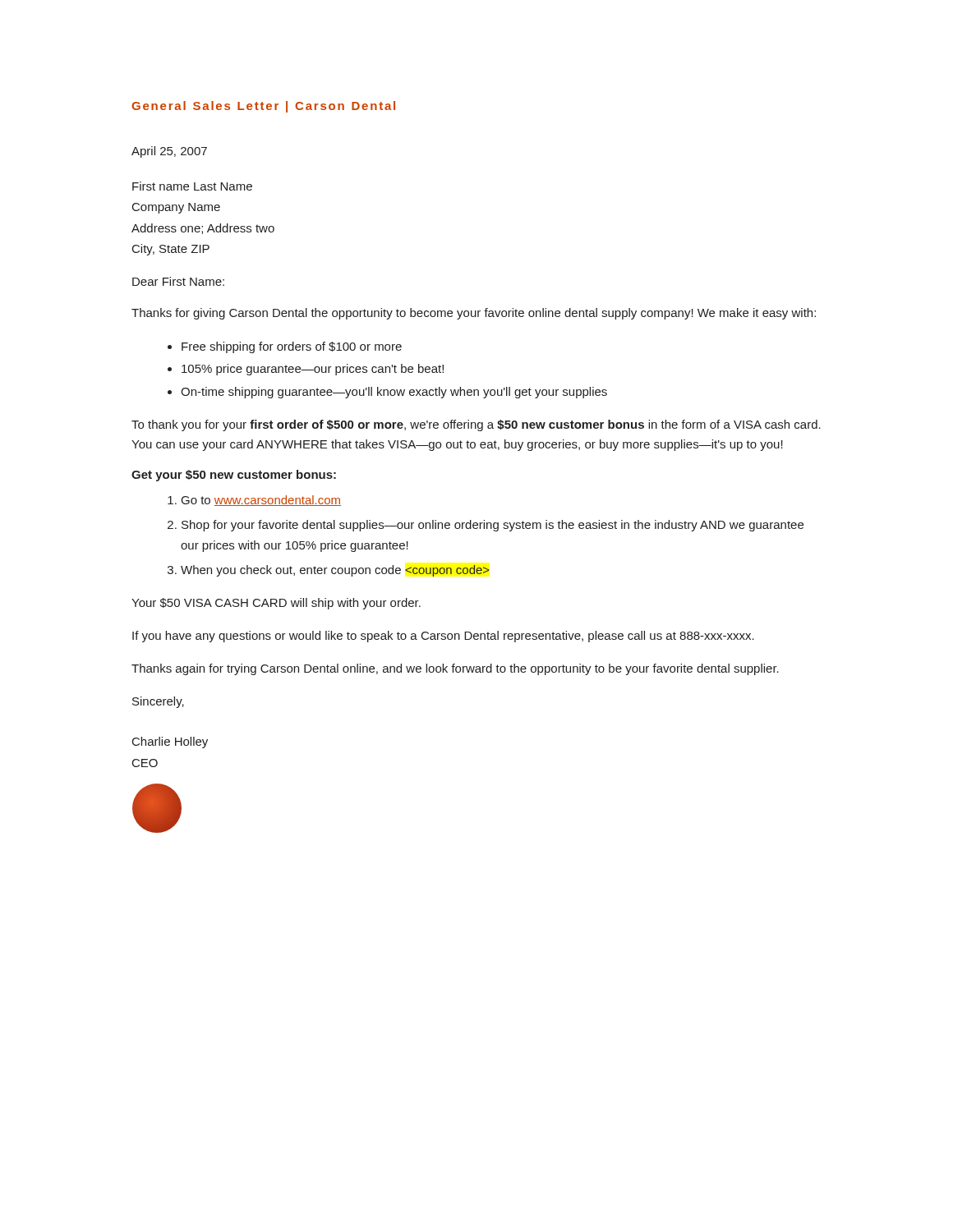Select the text block starting "105% price guarantee—our prices can't be"

(x=313, y=368)
